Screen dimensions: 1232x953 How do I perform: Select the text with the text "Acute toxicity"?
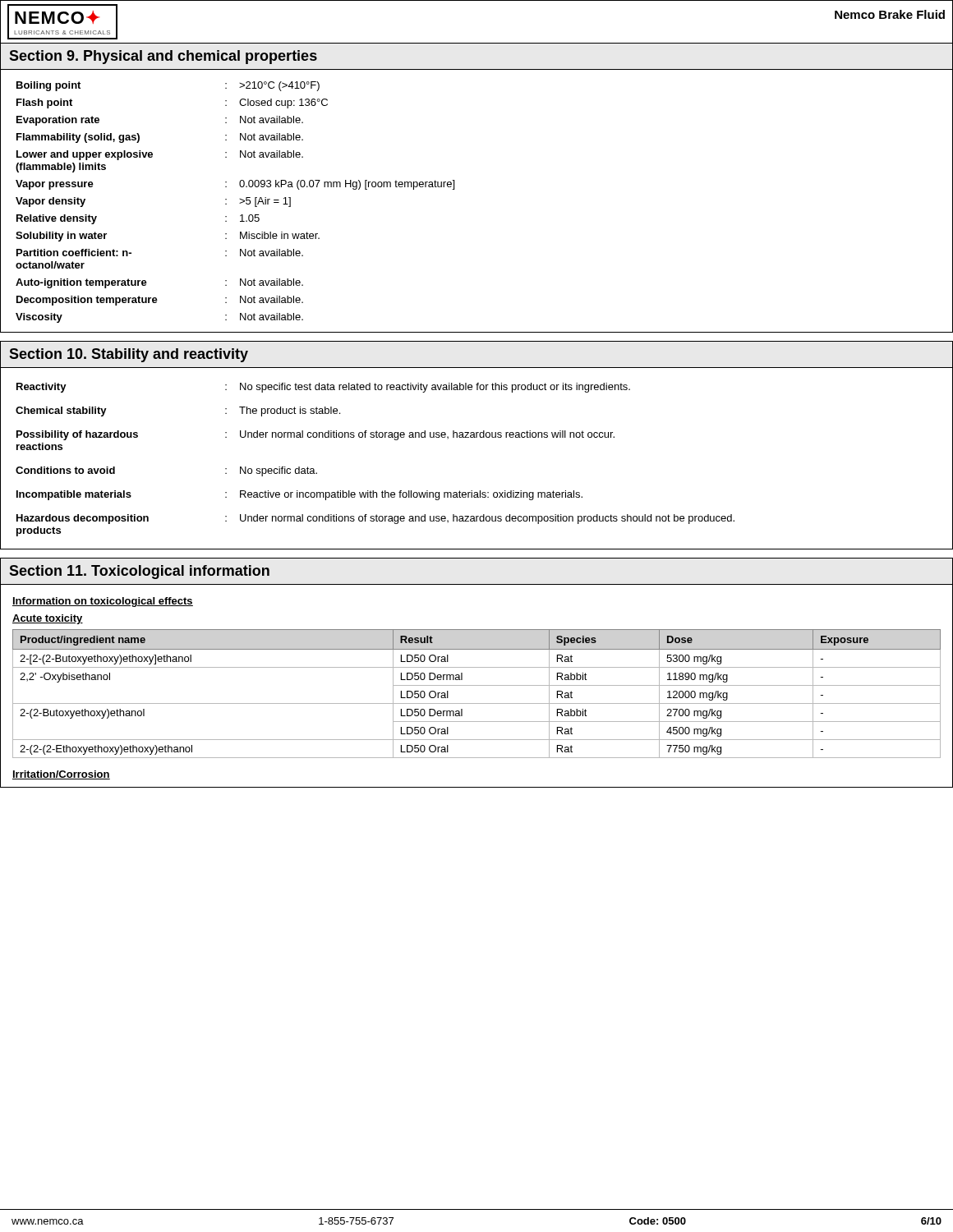[47, 618]
